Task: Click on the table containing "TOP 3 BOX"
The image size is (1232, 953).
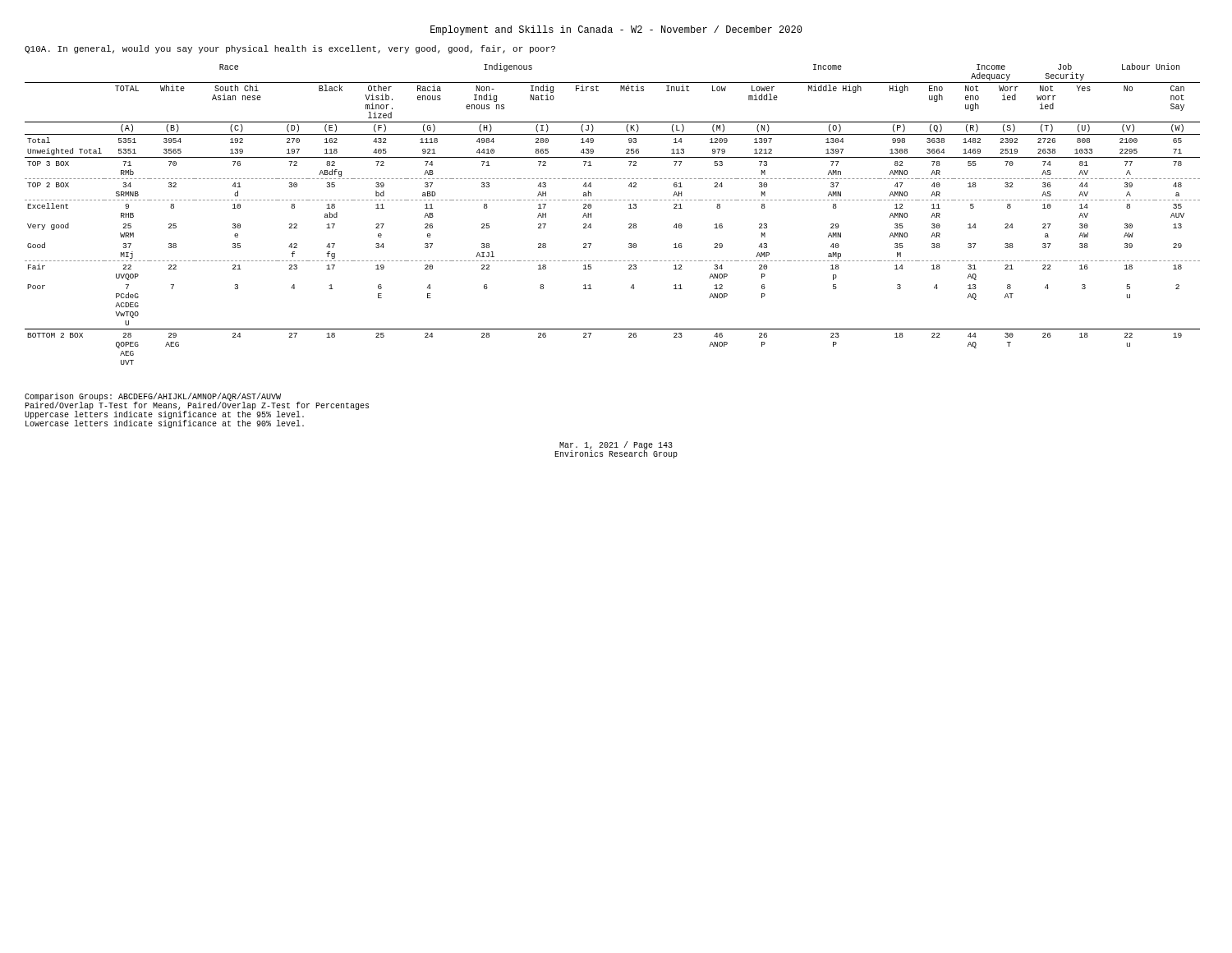Action: (616, 215)
